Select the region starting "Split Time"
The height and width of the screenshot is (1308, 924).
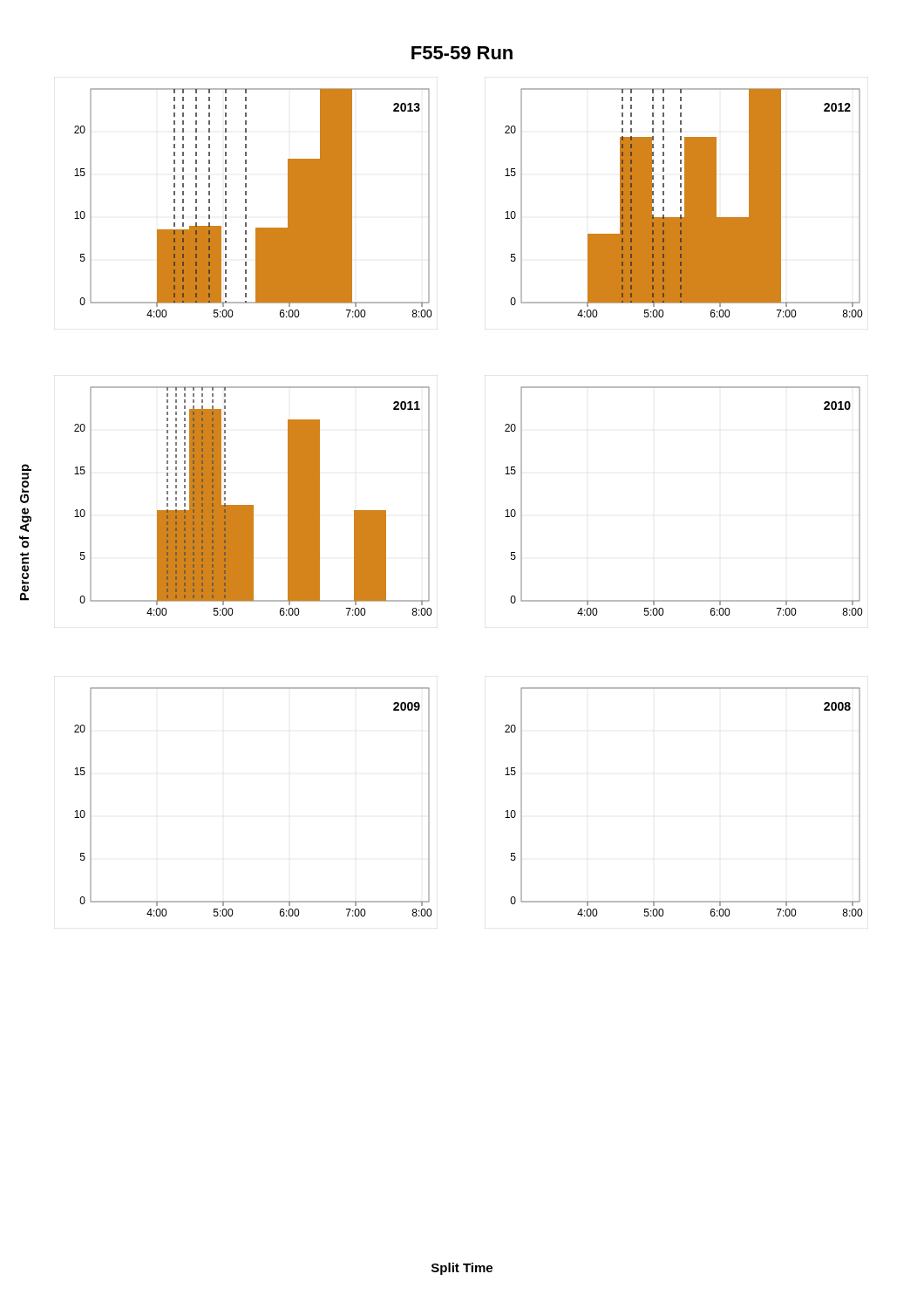[462, 1267]
